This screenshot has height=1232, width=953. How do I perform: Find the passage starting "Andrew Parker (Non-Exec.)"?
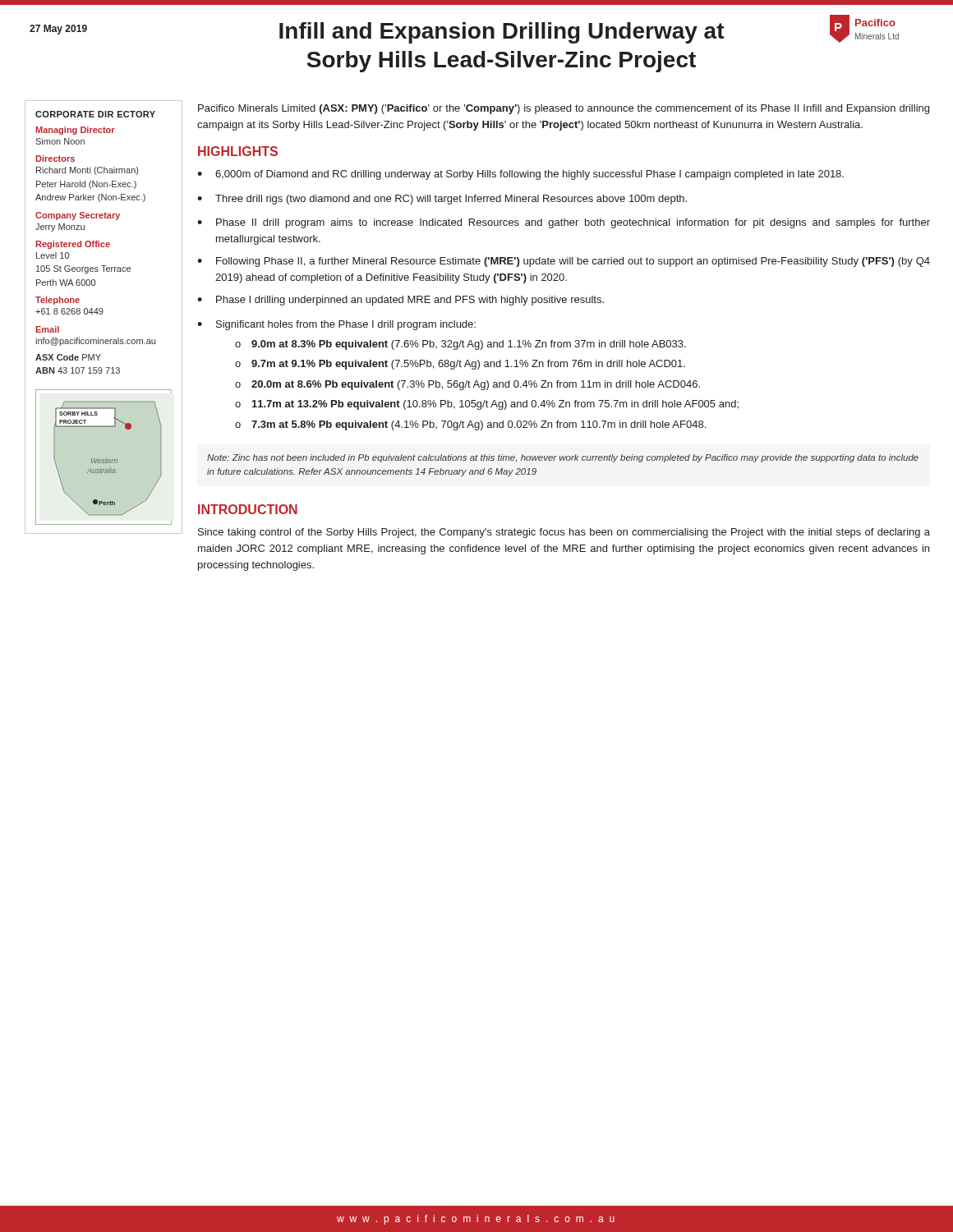pos(91,197)
